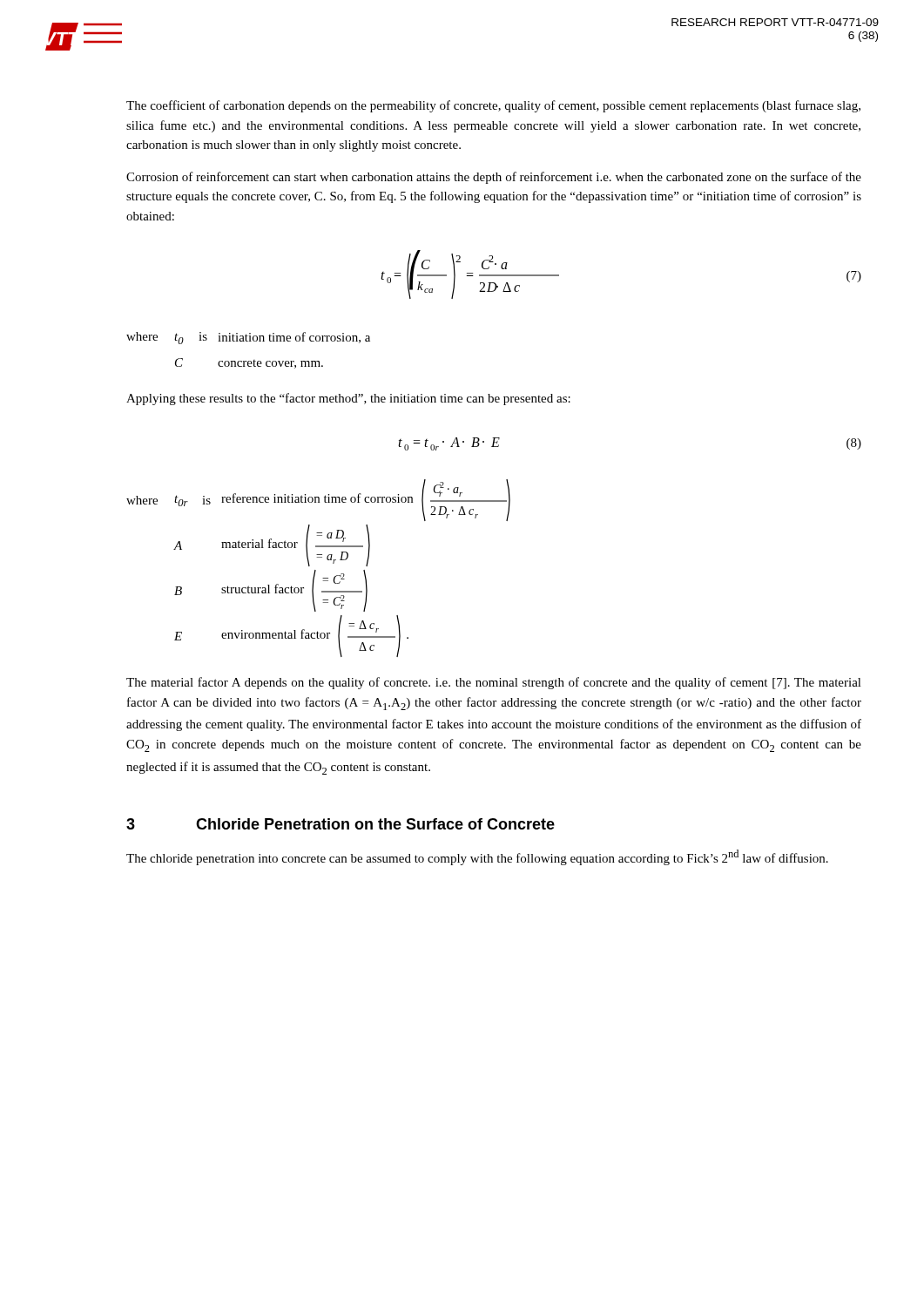Find the text block containing "Applying these results to the “factor method”,"
Image resolution: width=924 pixels, height=1307 pixels.
coord(494,398)
